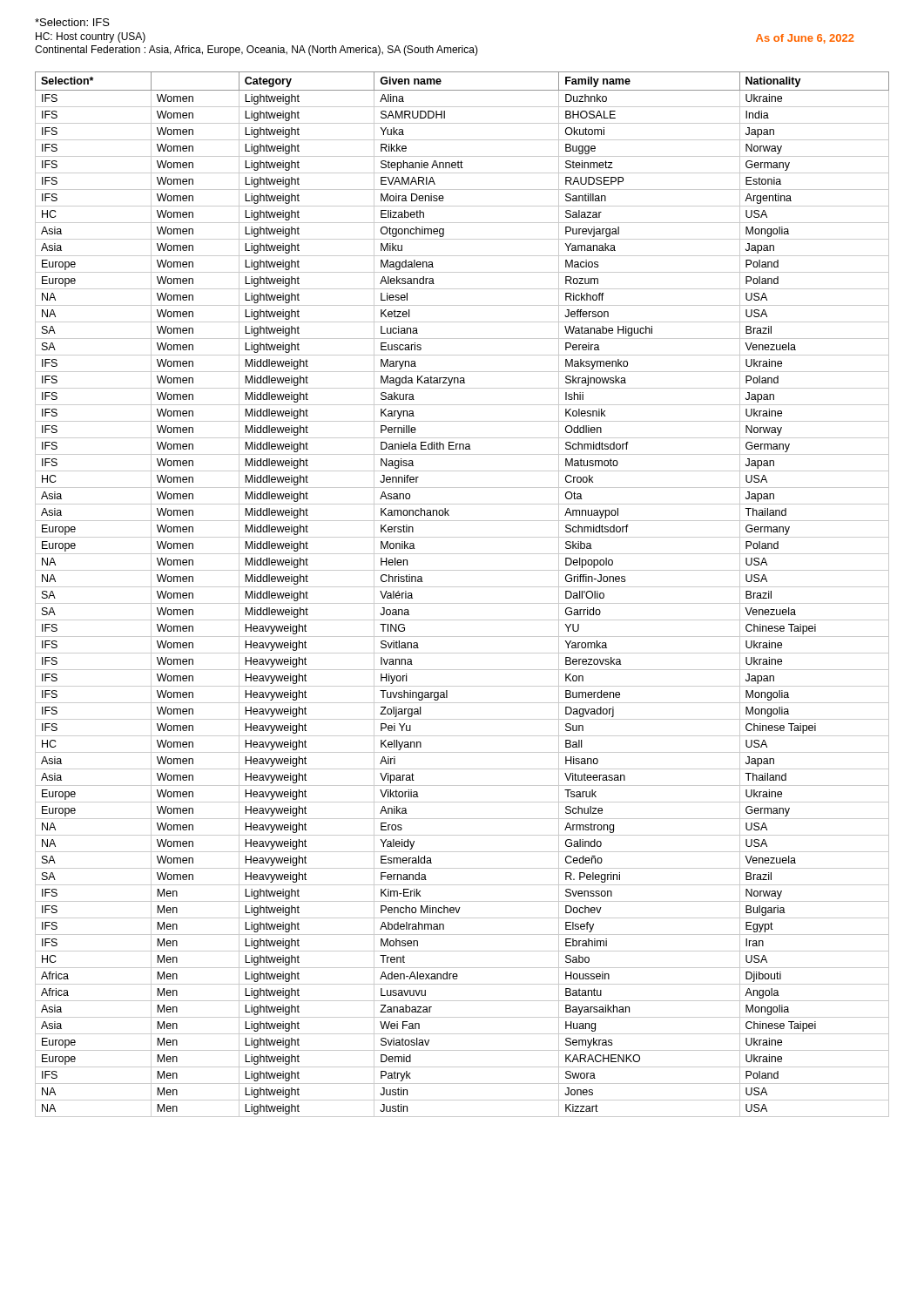The height and width of the screenshot is (1307, 924).
Task: Locate the table
Action: point(462,594)
